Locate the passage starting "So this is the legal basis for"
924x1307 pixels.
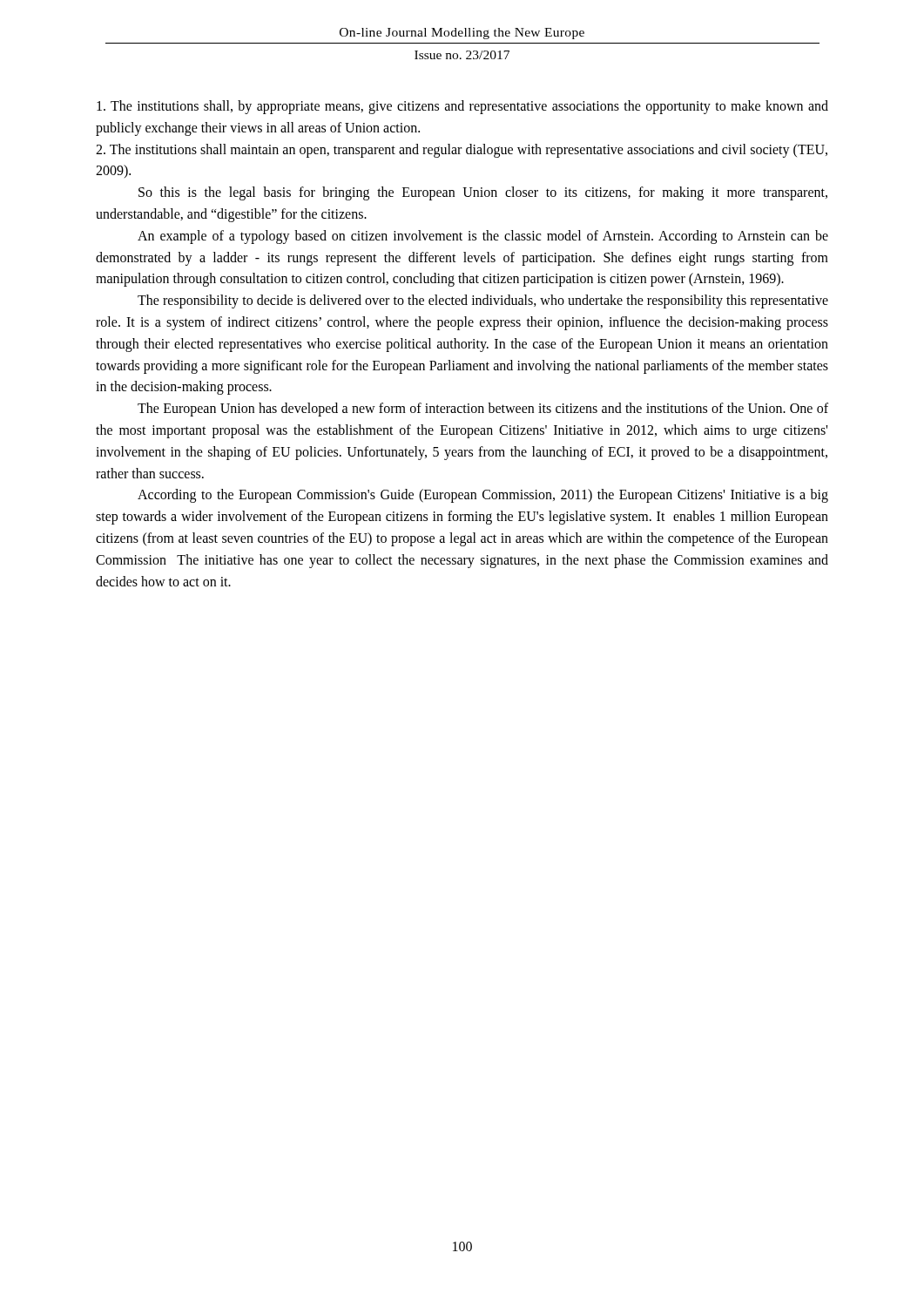462,204
